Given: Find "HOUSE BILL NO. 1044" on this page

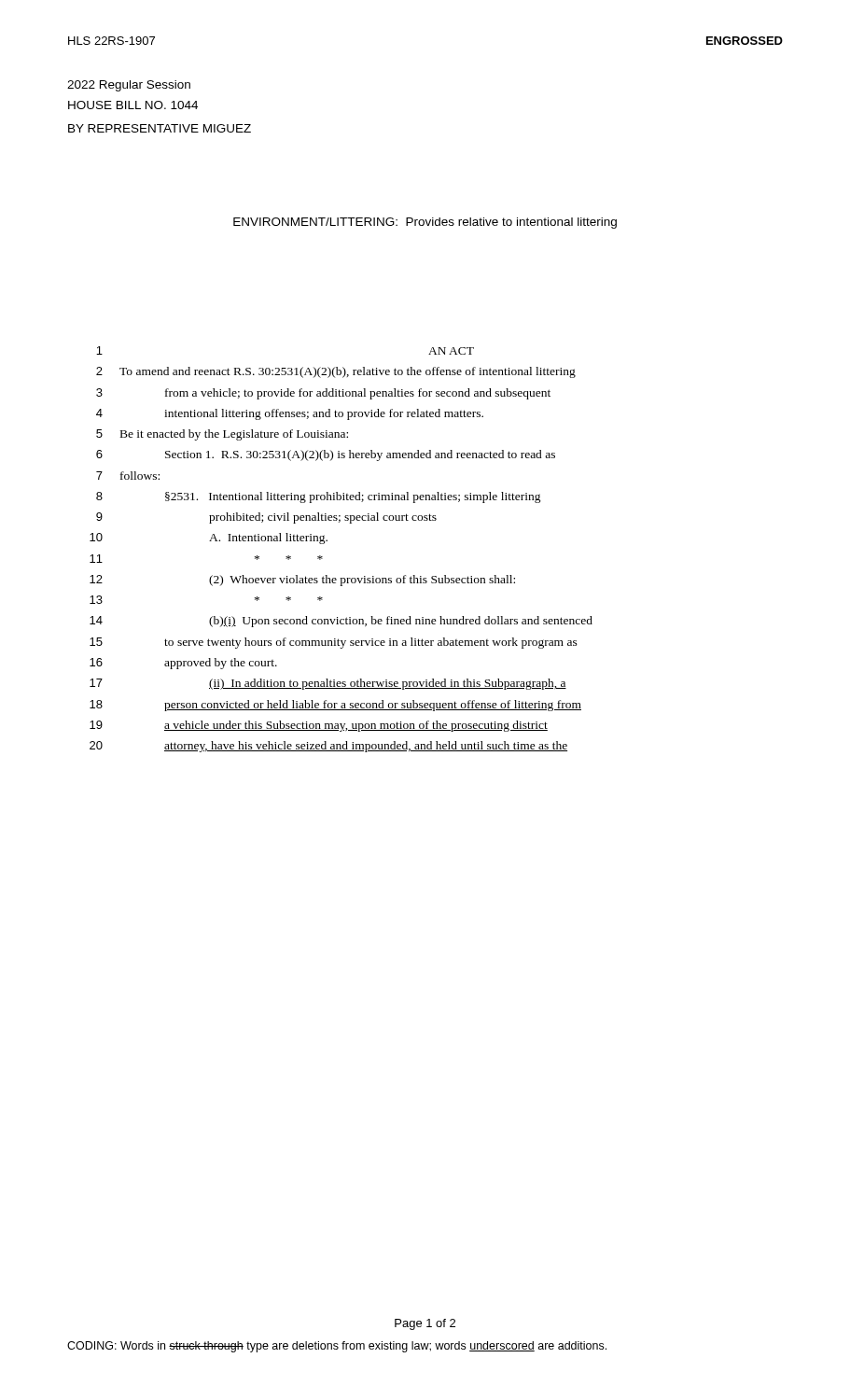Looking at the screenshot, I should [x=133, y=105].
